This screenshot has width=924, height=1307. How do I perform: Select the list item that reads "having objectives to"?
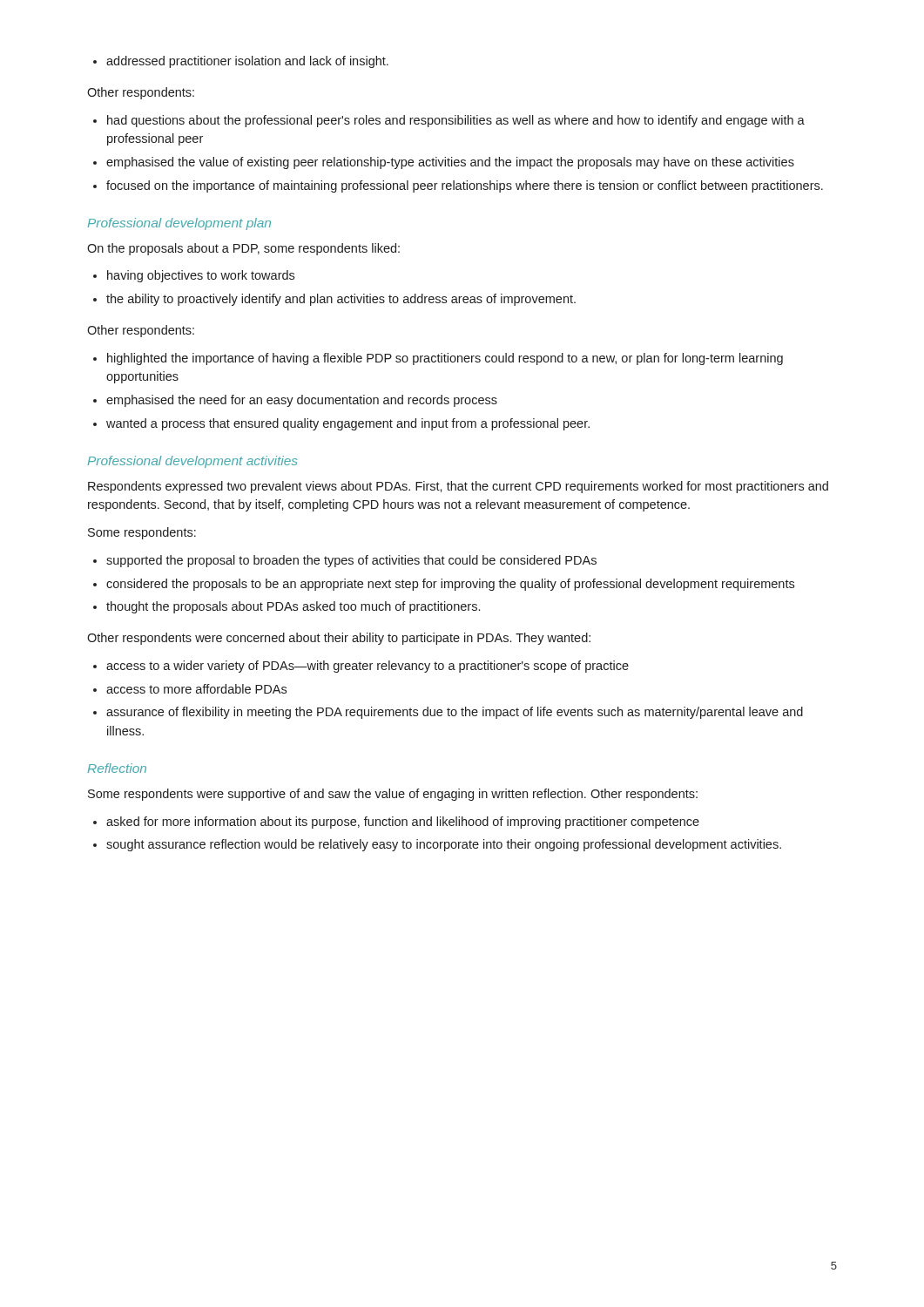pos(462,288)
